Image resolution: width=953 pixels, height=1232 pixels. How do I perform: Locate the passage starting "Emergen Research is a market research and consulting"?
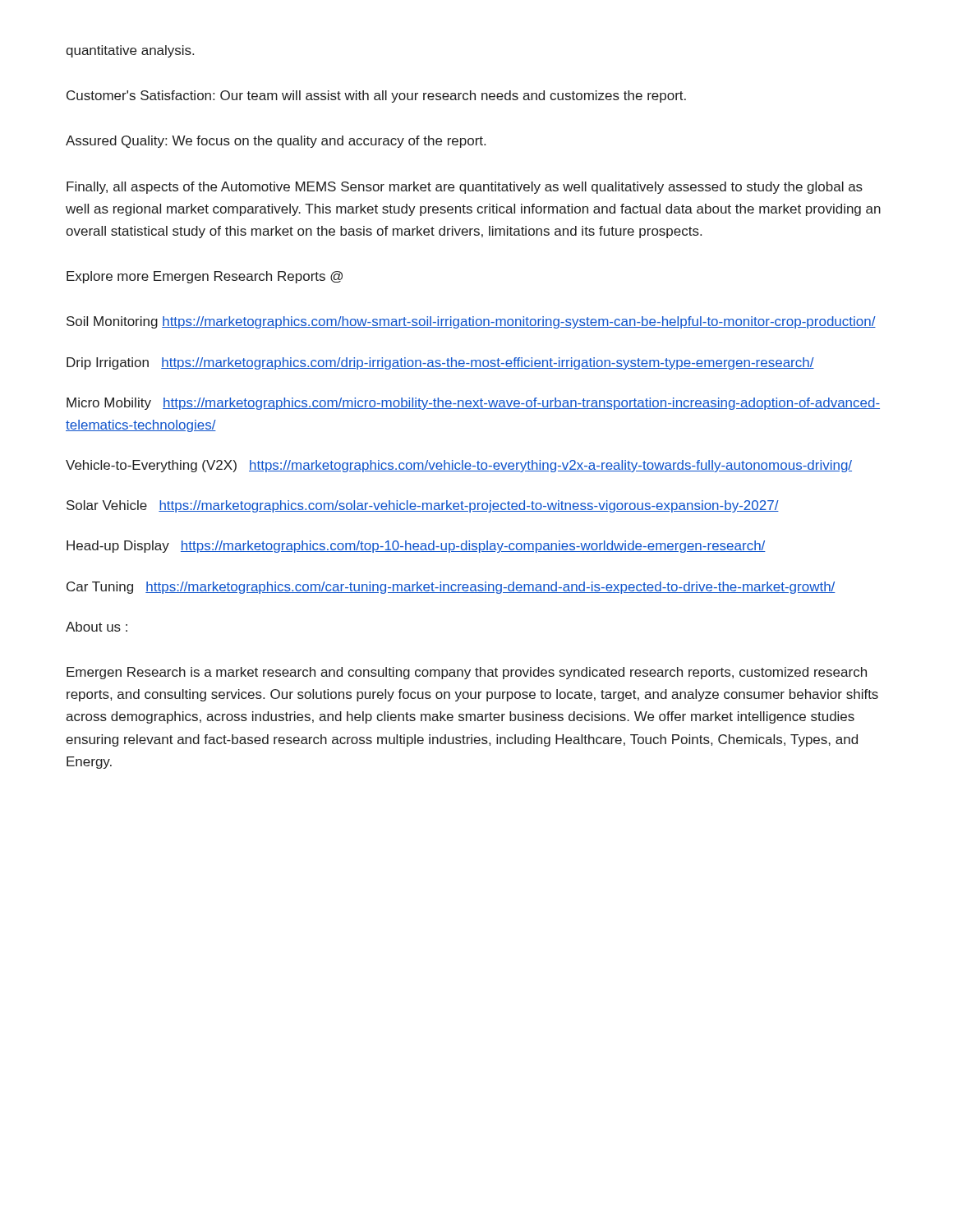[x=472, y=717]
